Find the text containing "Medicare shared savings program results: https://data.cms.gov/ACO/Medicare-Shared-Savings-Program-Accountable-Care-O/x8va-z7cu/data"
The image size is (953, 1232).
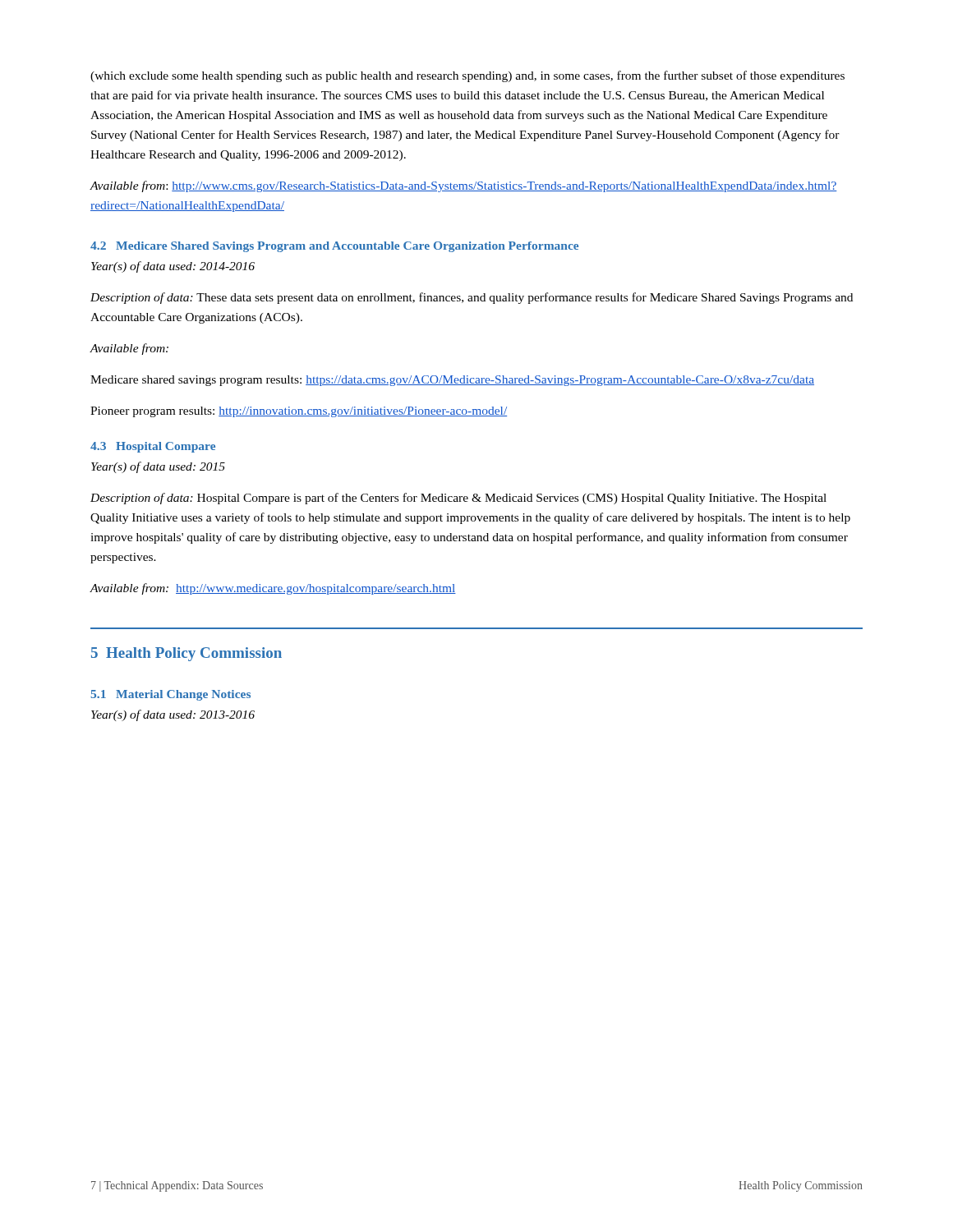452,379
